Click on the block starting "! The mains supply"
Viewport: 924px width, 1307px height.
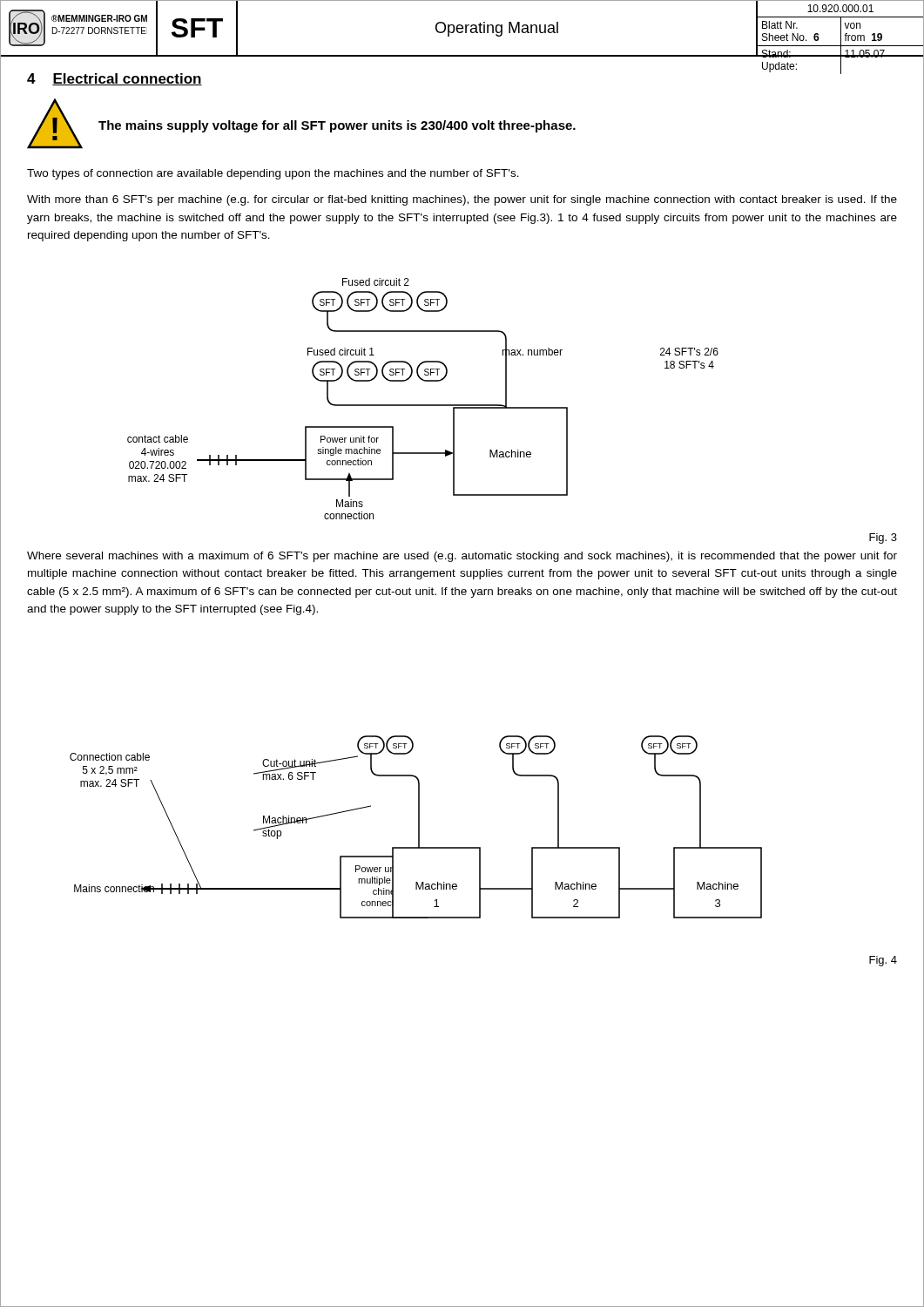tap(302, 125)
